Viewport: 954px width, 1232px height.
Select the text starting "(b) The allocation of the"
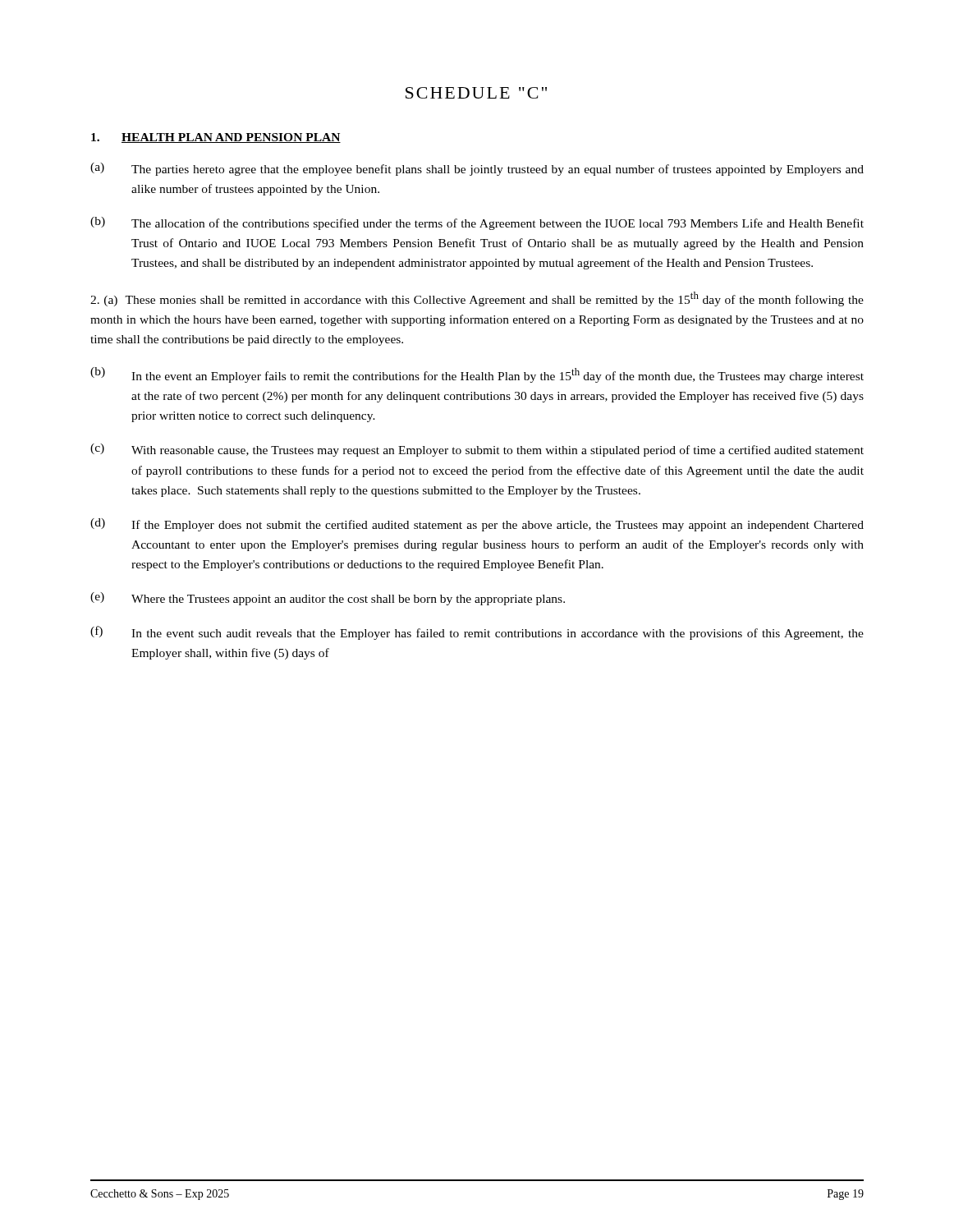tap(477, 243)
